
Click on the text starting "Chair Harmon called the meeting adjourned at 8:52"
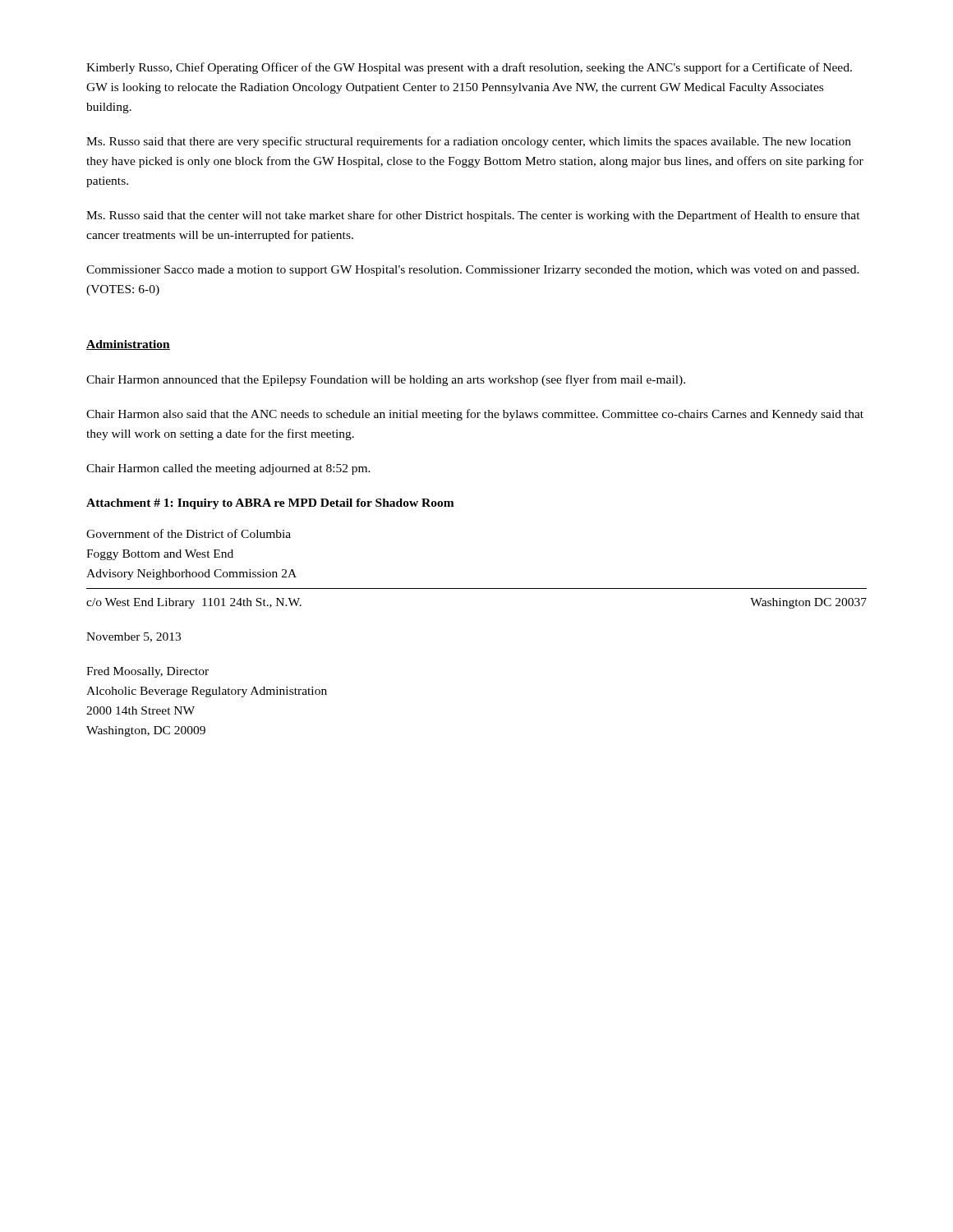click(x=229, y=468)
